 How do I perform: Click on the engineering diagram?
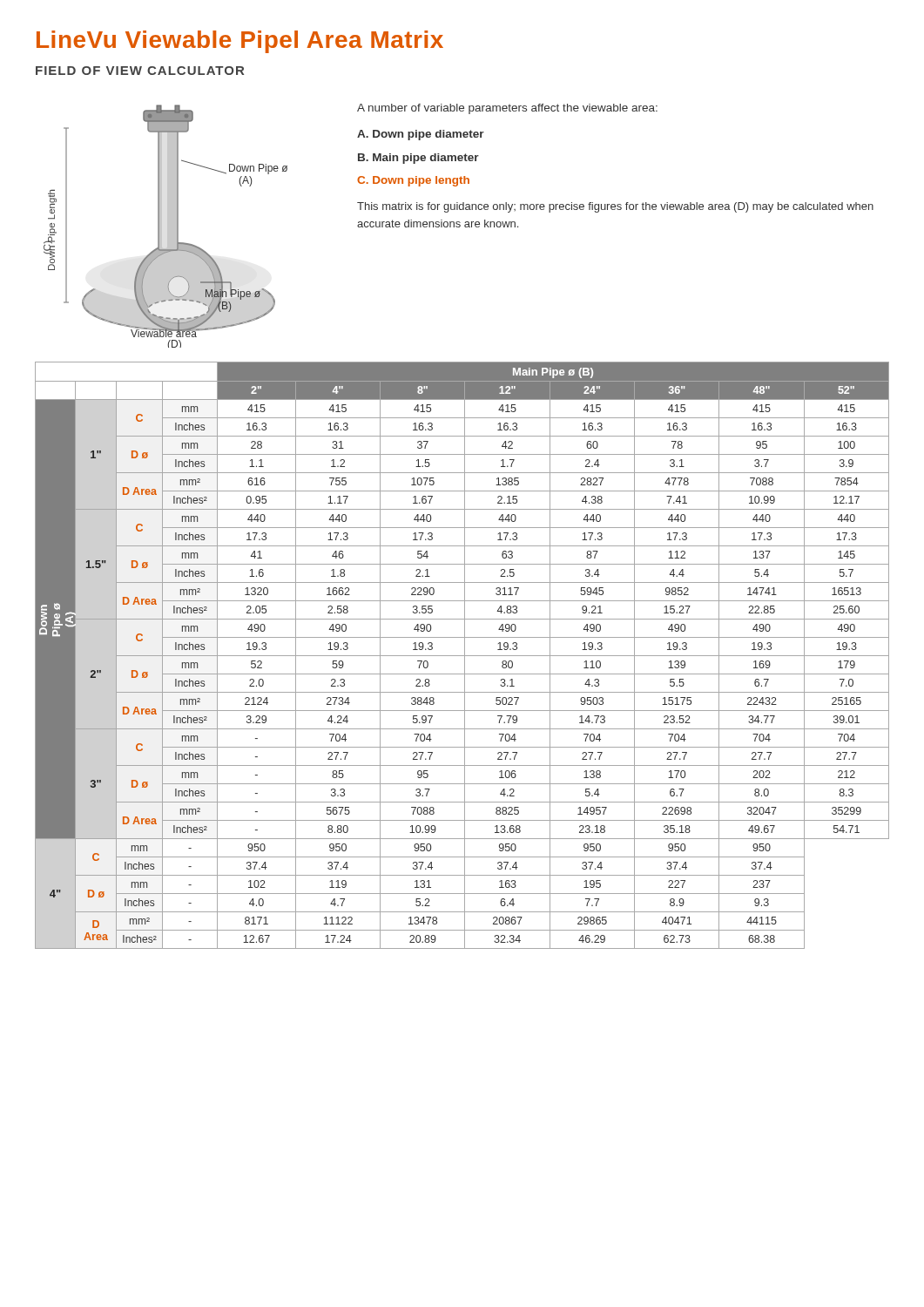coord(183,221)
